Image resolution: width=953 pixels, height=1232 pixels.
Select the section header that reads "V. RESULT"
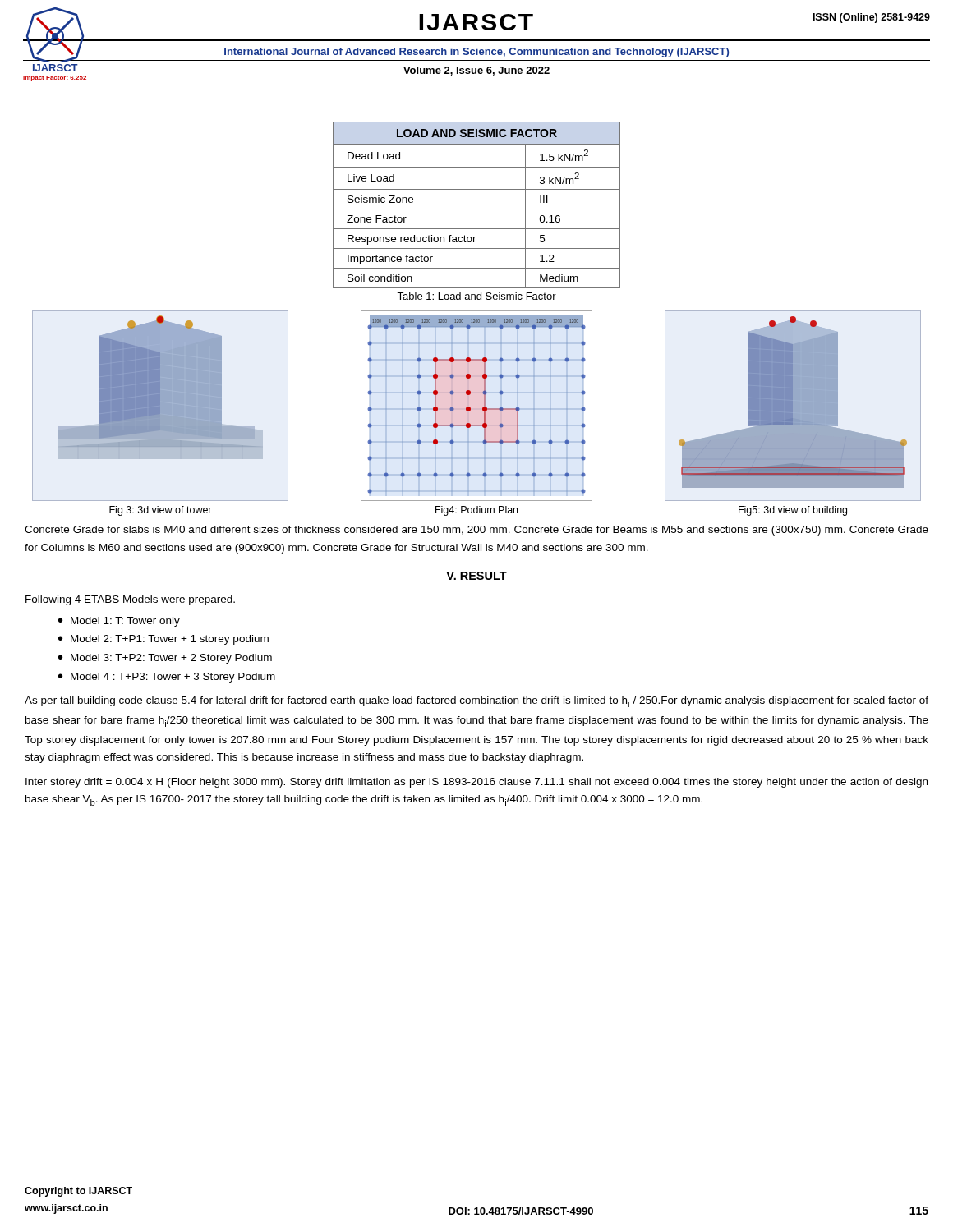click(476, 576)
